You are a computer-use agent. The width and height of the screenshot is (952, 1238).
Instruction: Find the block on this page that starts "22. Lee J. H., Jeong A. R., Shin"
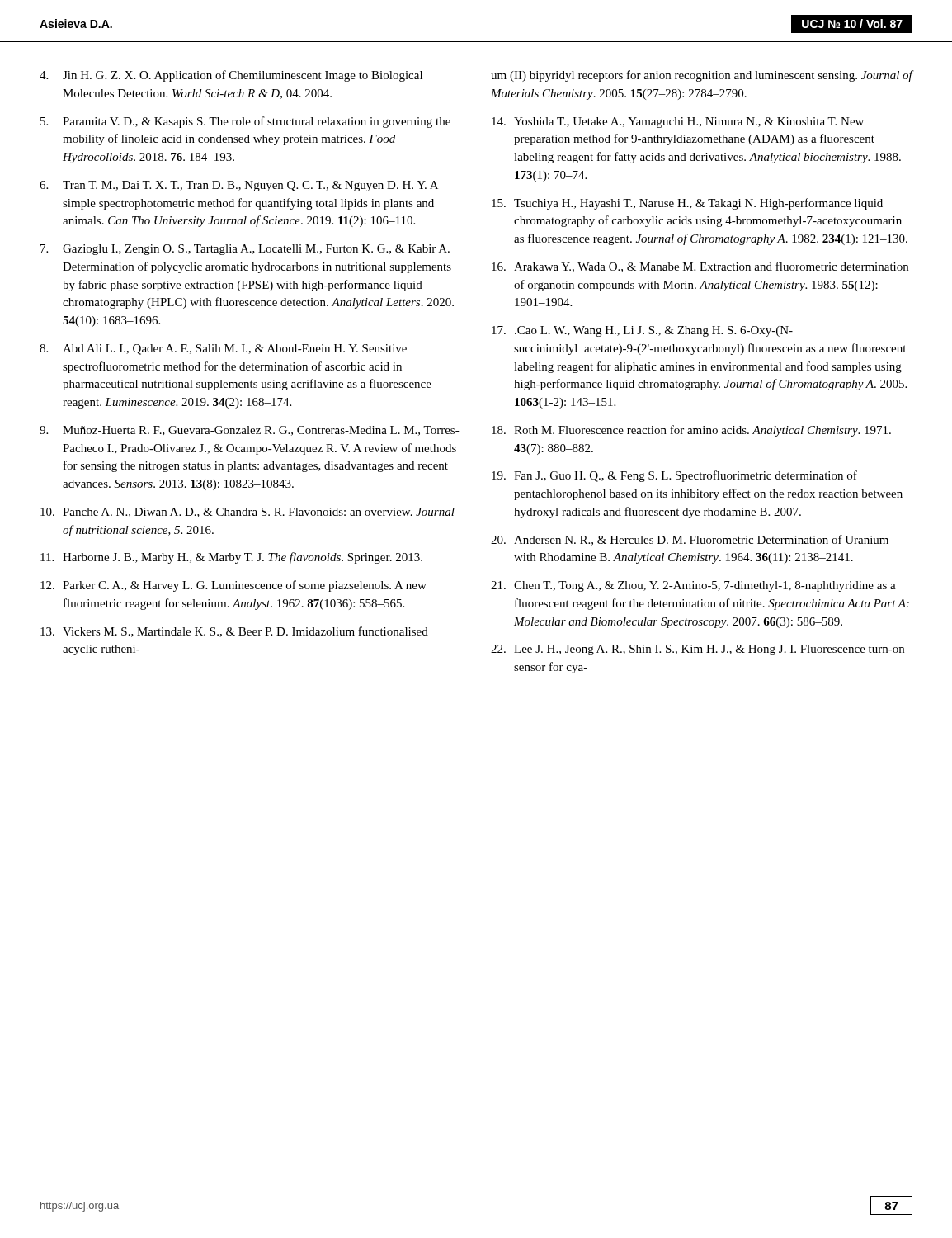[702, 659]
